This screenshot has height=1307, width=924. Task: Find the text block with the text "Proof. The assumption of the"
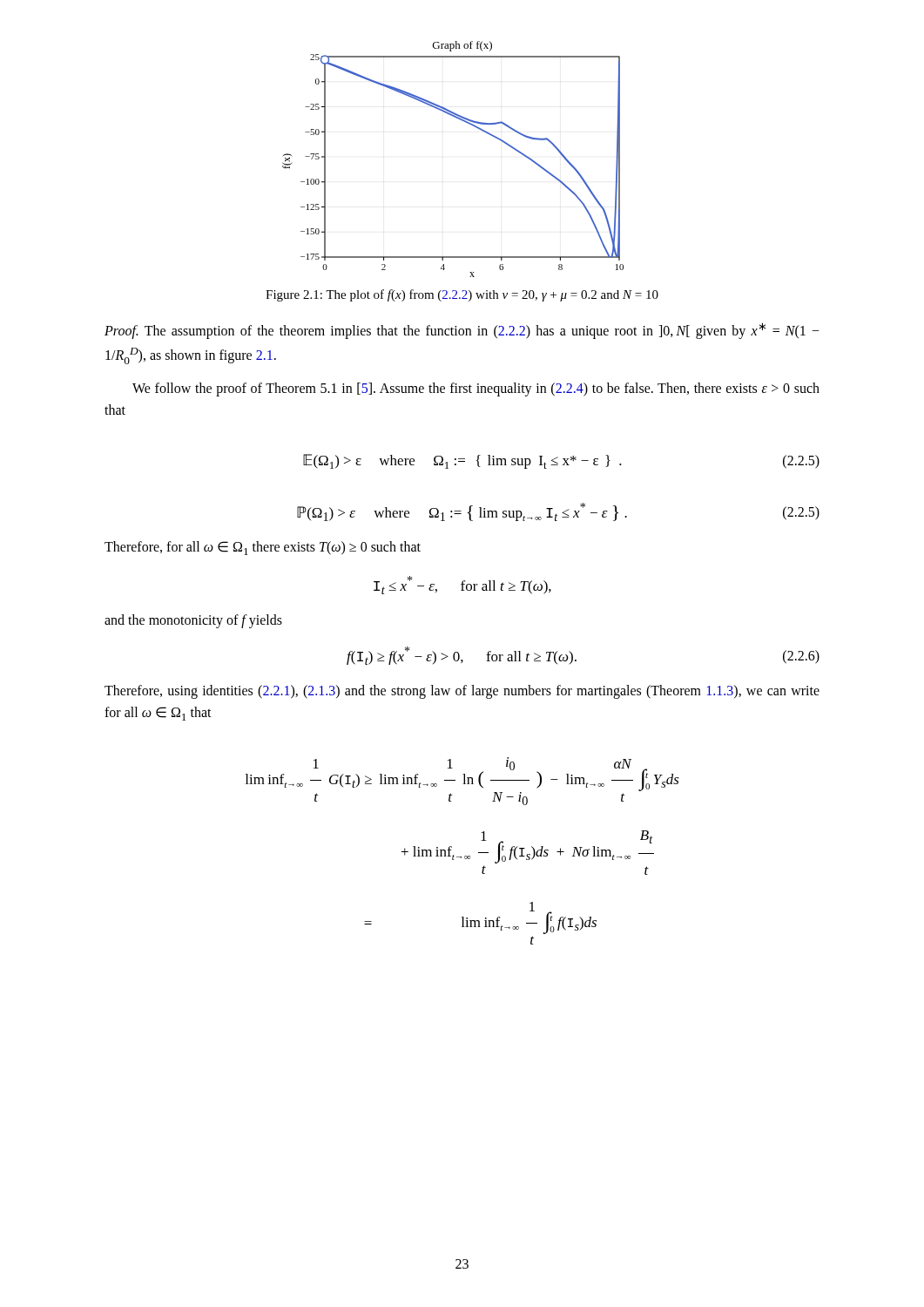point(462,343)
